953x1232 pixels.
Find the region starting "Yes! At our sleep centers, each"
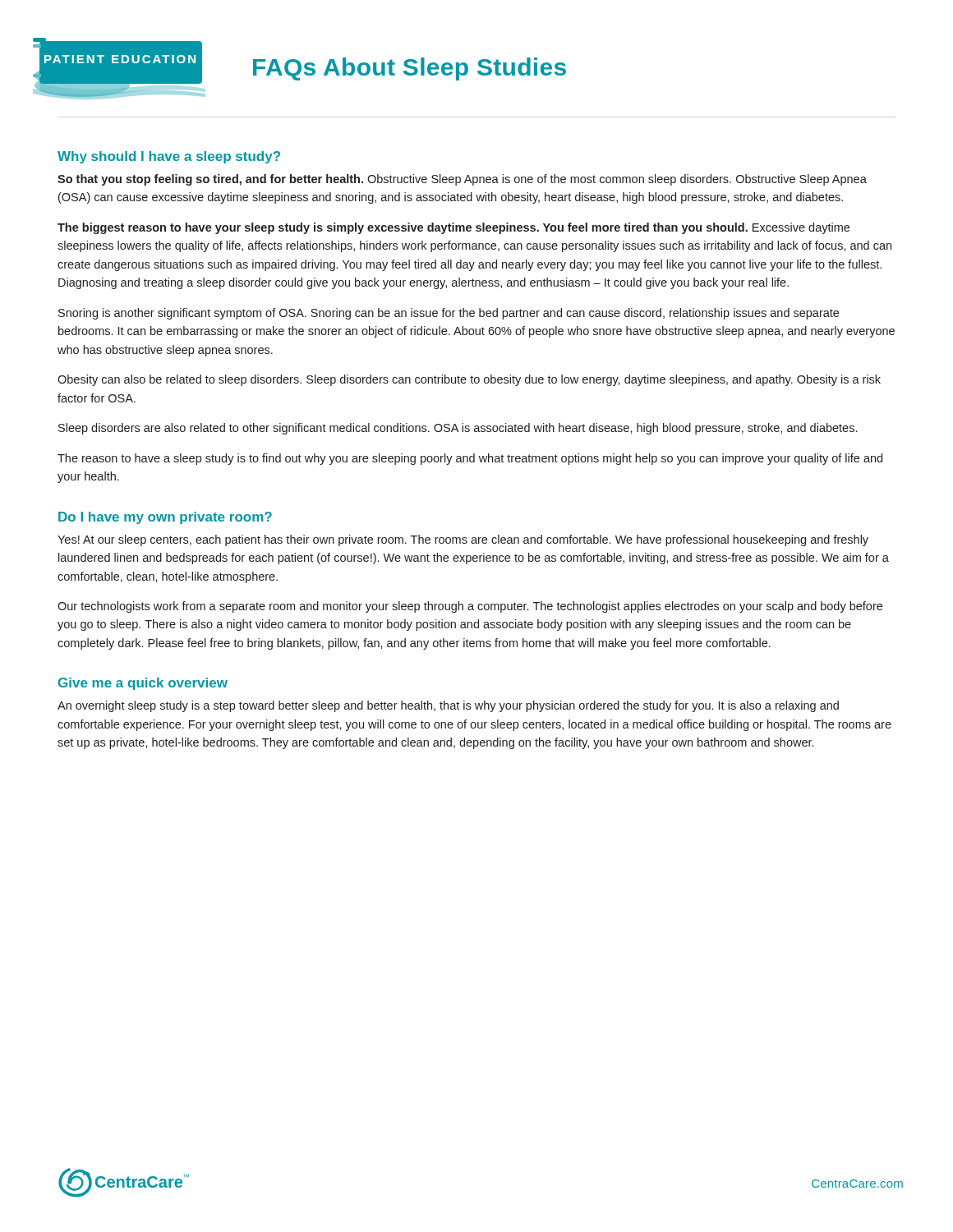tap(473, 558)
